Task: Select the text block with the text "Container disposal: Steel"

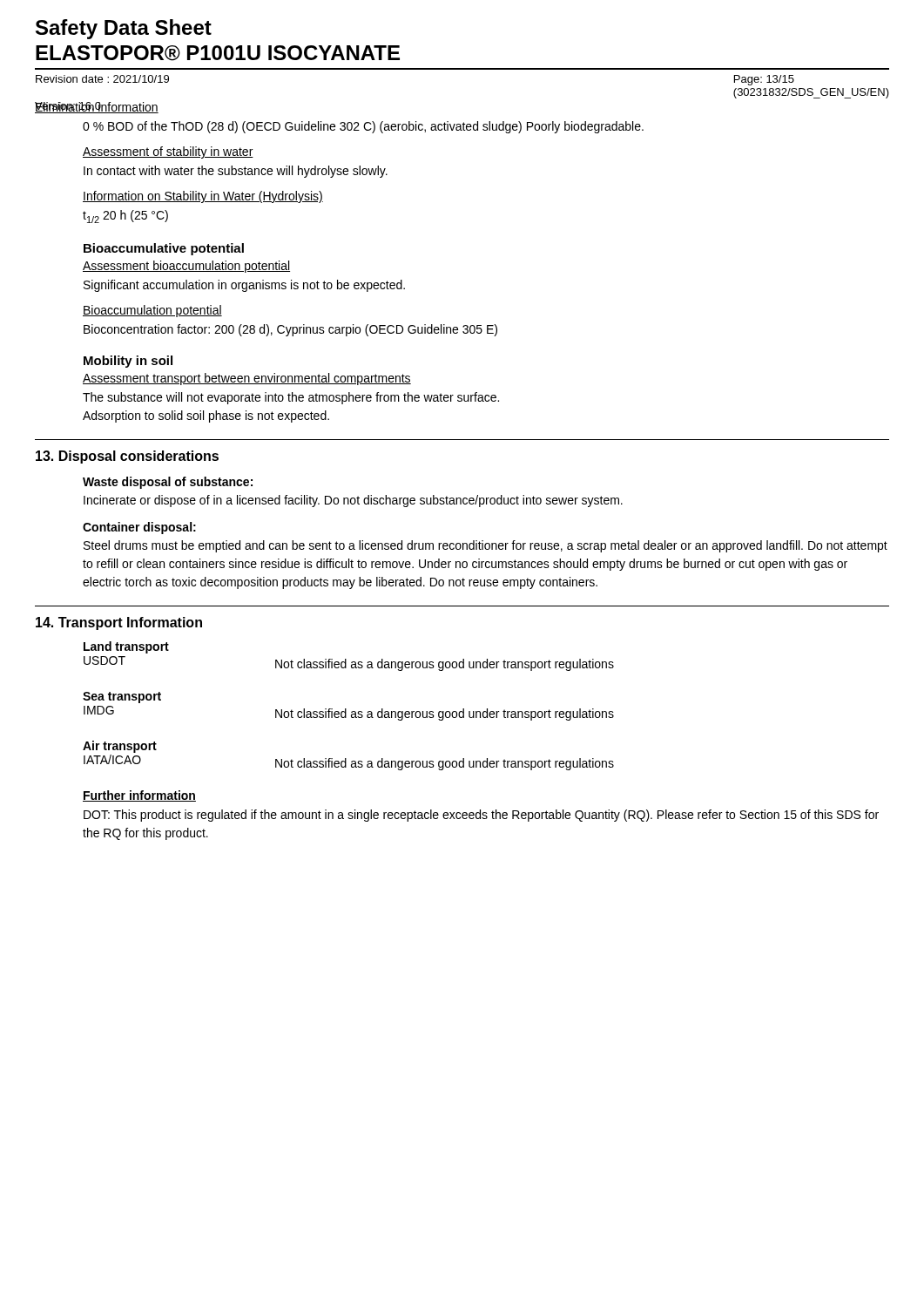Action: 485,555
